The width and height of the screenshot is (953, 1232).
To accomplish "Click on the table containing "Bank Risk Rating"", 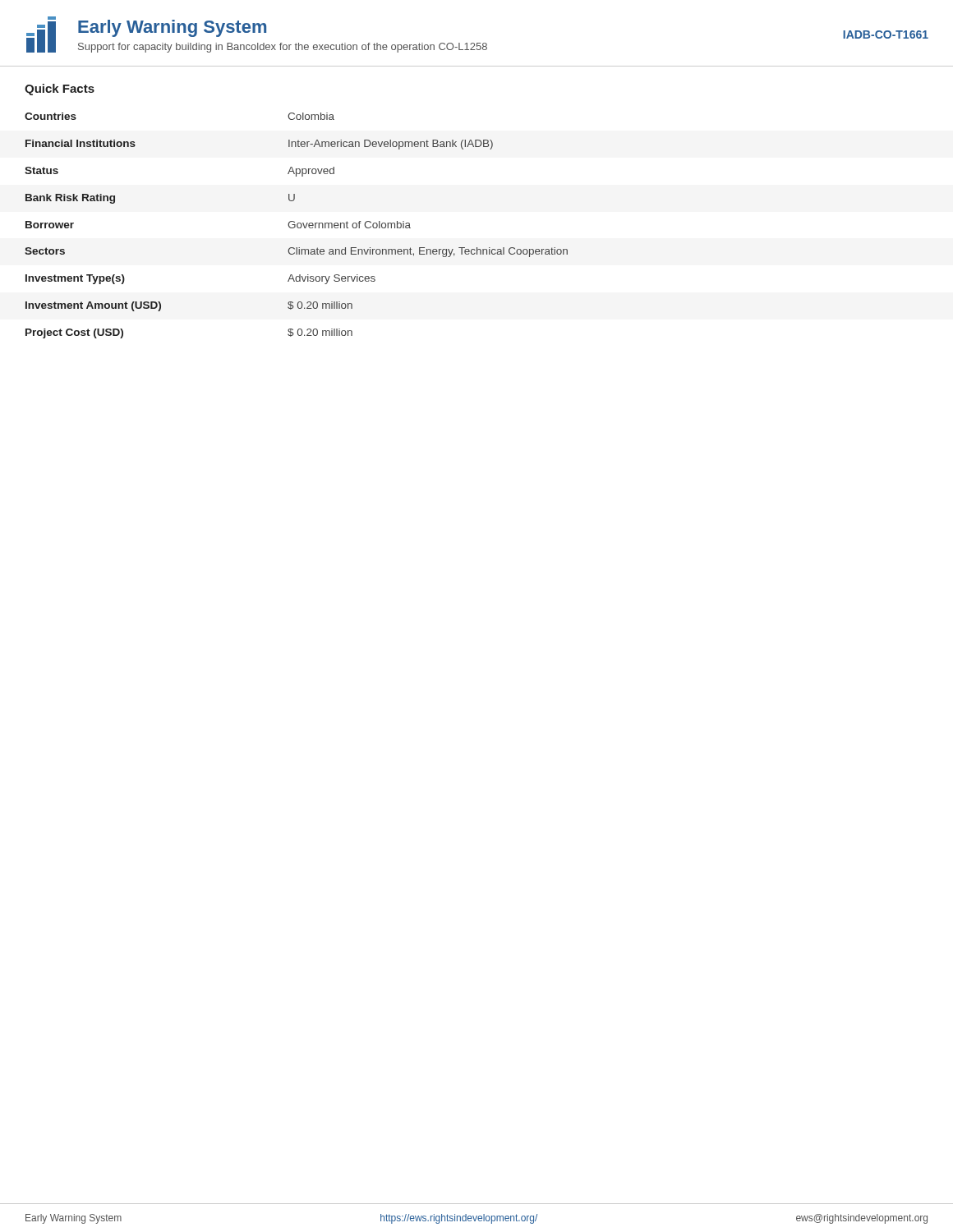I will (x=476, y=225).
